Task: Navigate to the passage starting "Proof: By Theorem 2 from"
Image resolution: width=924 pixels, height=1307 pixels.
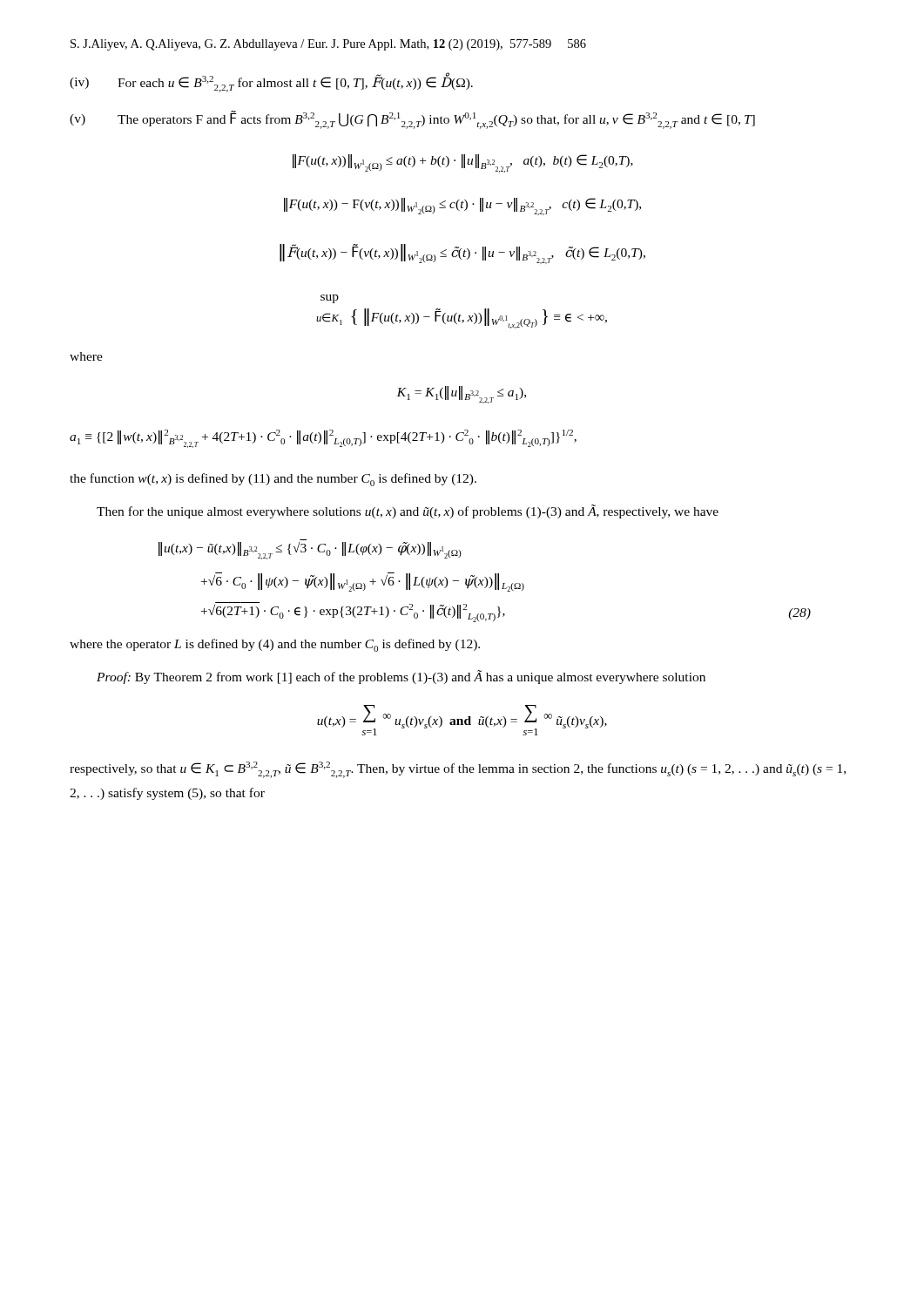Action: pos(401,677)
